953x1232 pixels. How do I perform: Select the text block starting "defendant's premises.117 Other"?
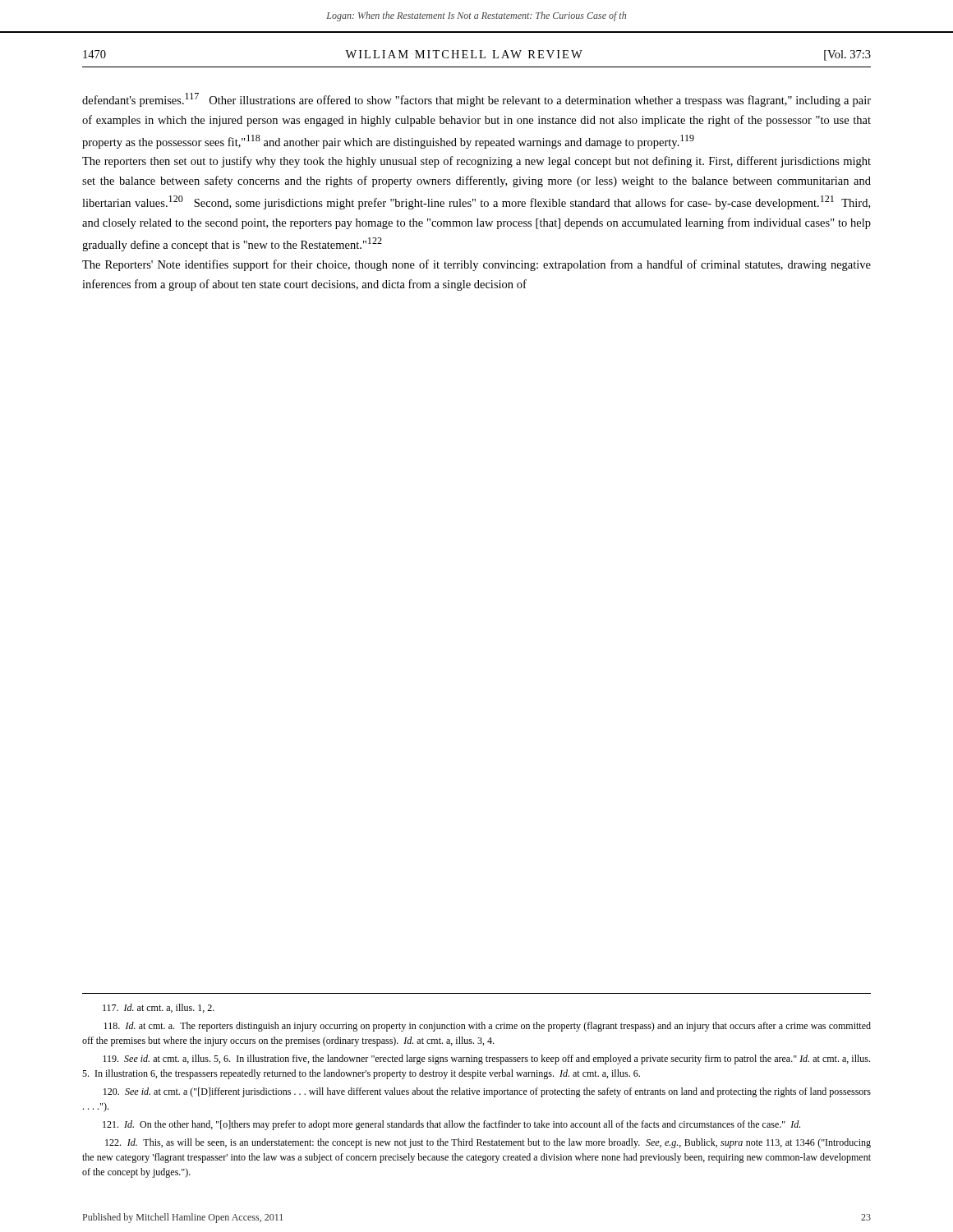click(476, 192)
